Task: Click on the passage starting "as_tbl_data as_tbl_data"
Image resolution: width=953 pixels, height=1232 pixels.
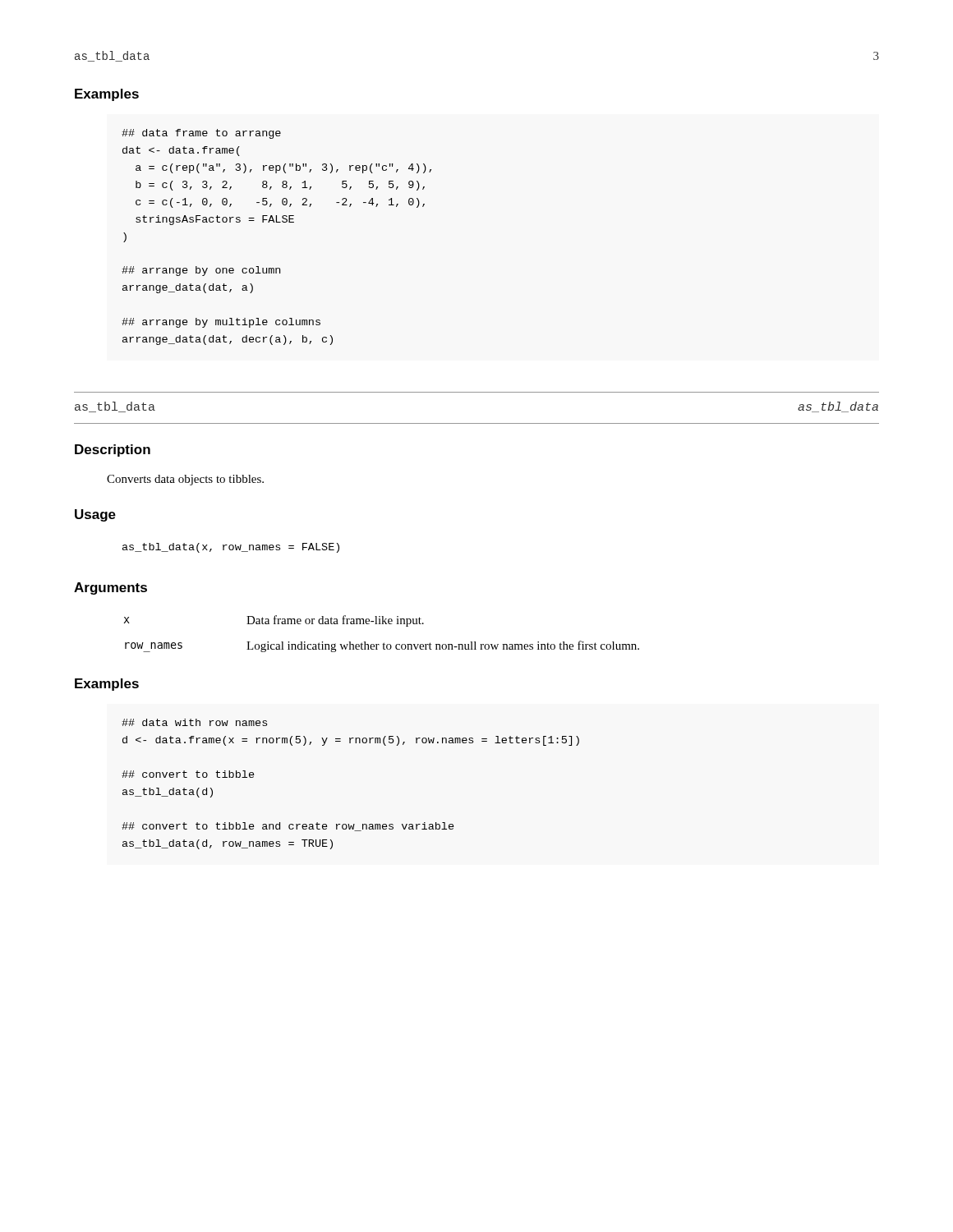Action: (x=115, y=407)
